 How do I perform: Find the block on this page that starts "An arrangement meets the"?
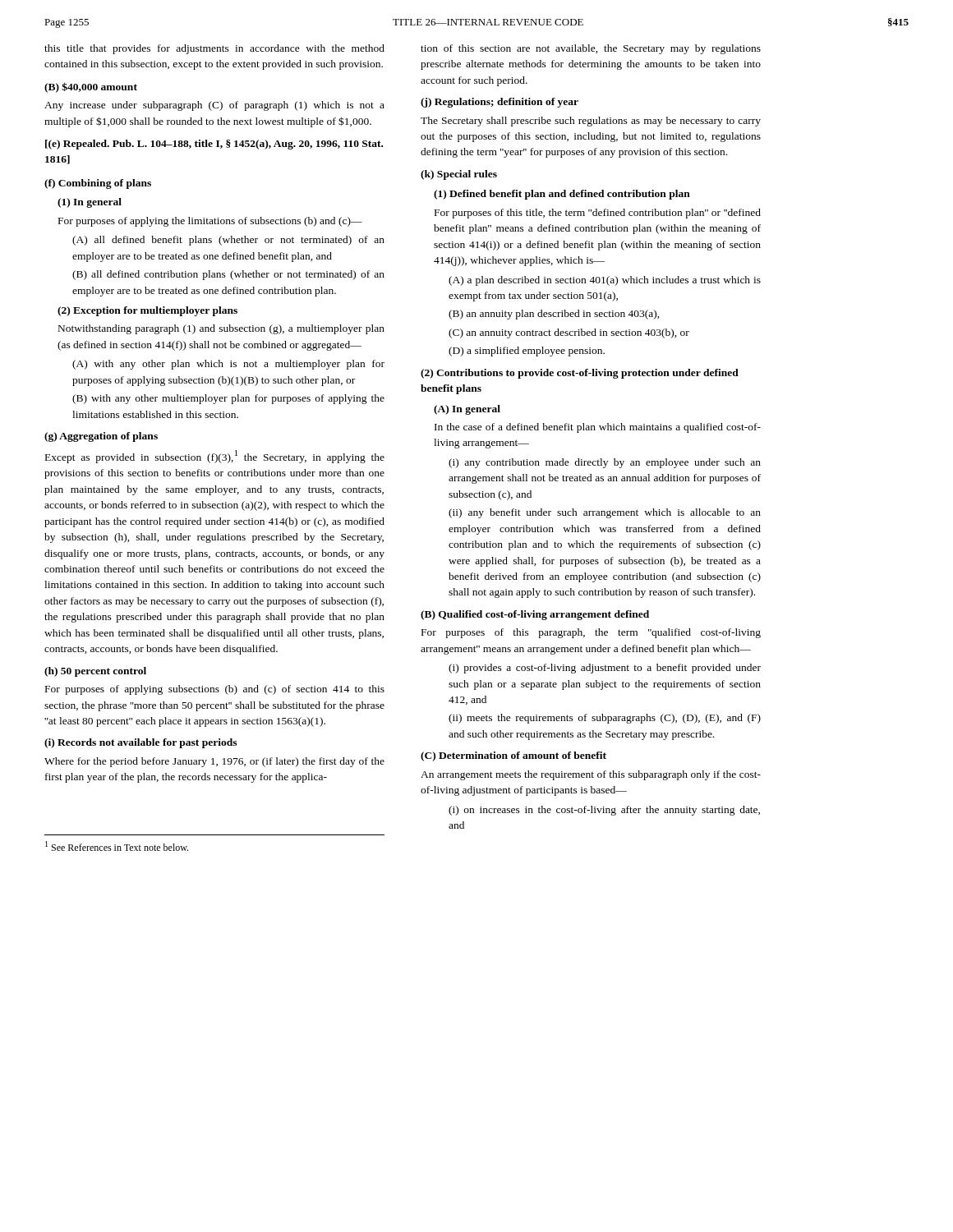tap(591, 782)
